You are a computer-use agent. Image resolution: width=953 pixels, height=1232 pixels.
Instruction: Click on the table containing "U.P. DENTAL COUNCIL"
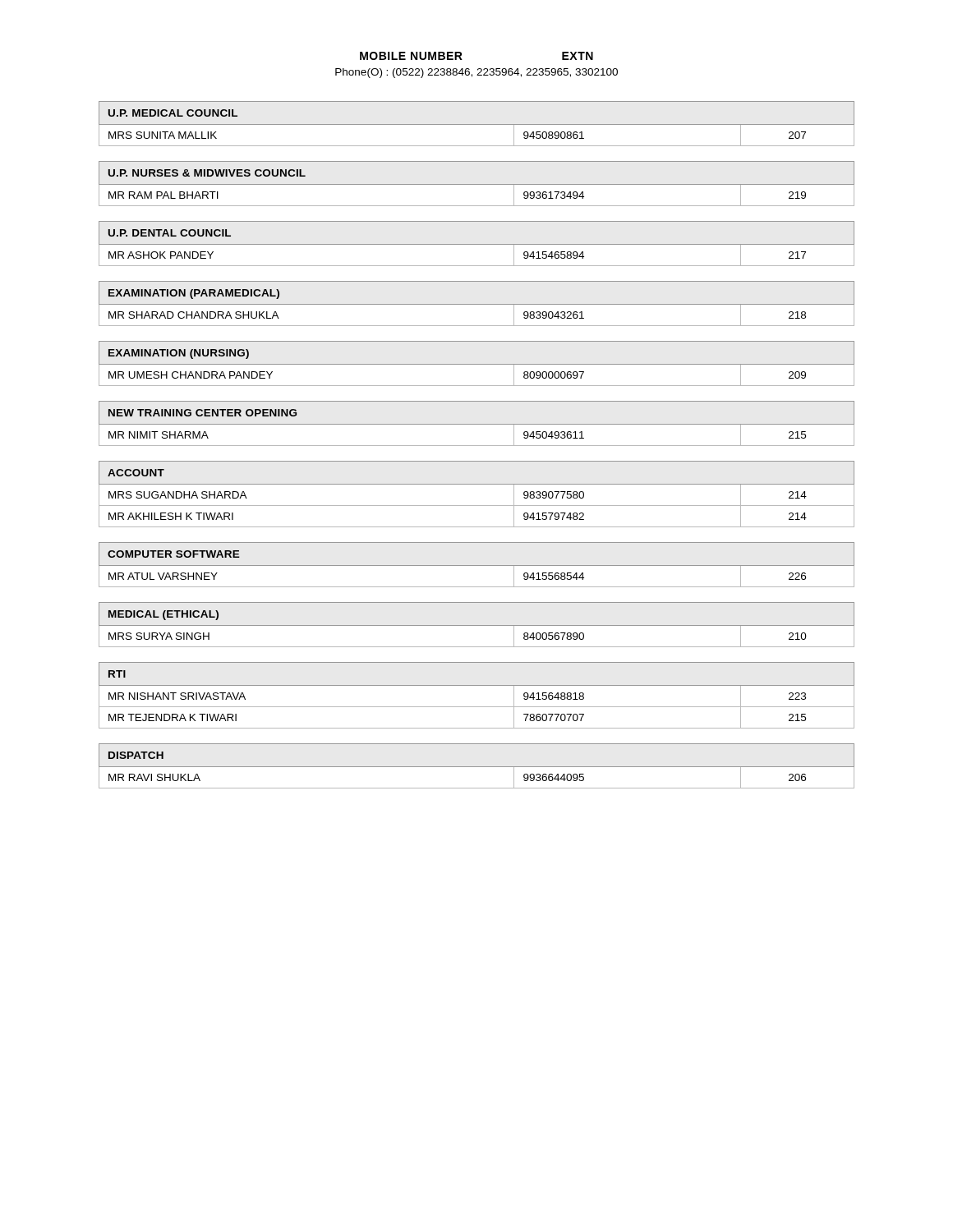476,244
